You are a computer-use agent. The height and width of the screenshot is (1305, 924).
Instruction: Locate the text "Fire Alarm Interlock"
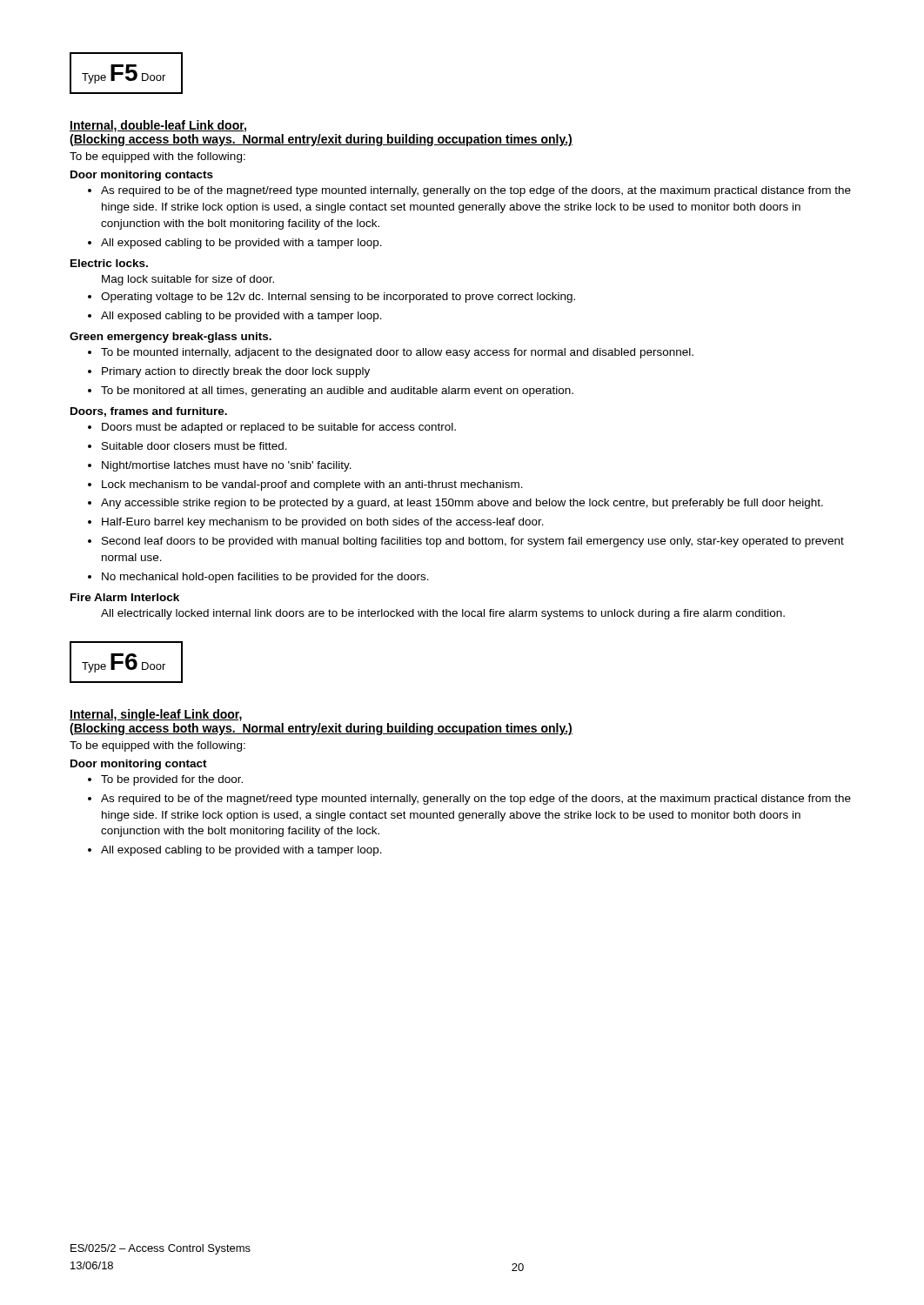click(125, 597)
